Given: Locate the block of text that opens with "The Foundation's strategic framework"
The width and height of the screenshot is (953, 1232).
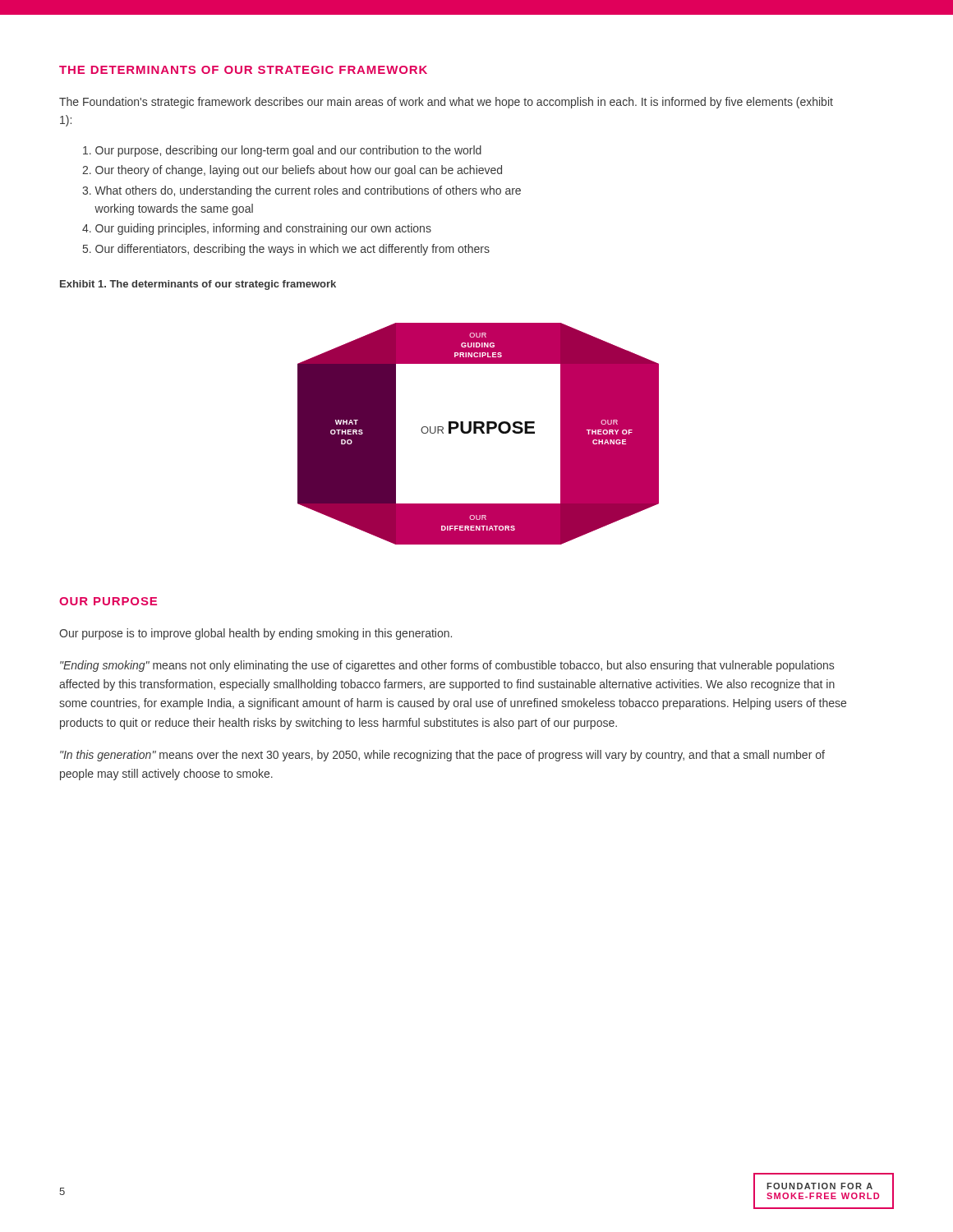Looking at the screenshot, I should tap(446, 111).
